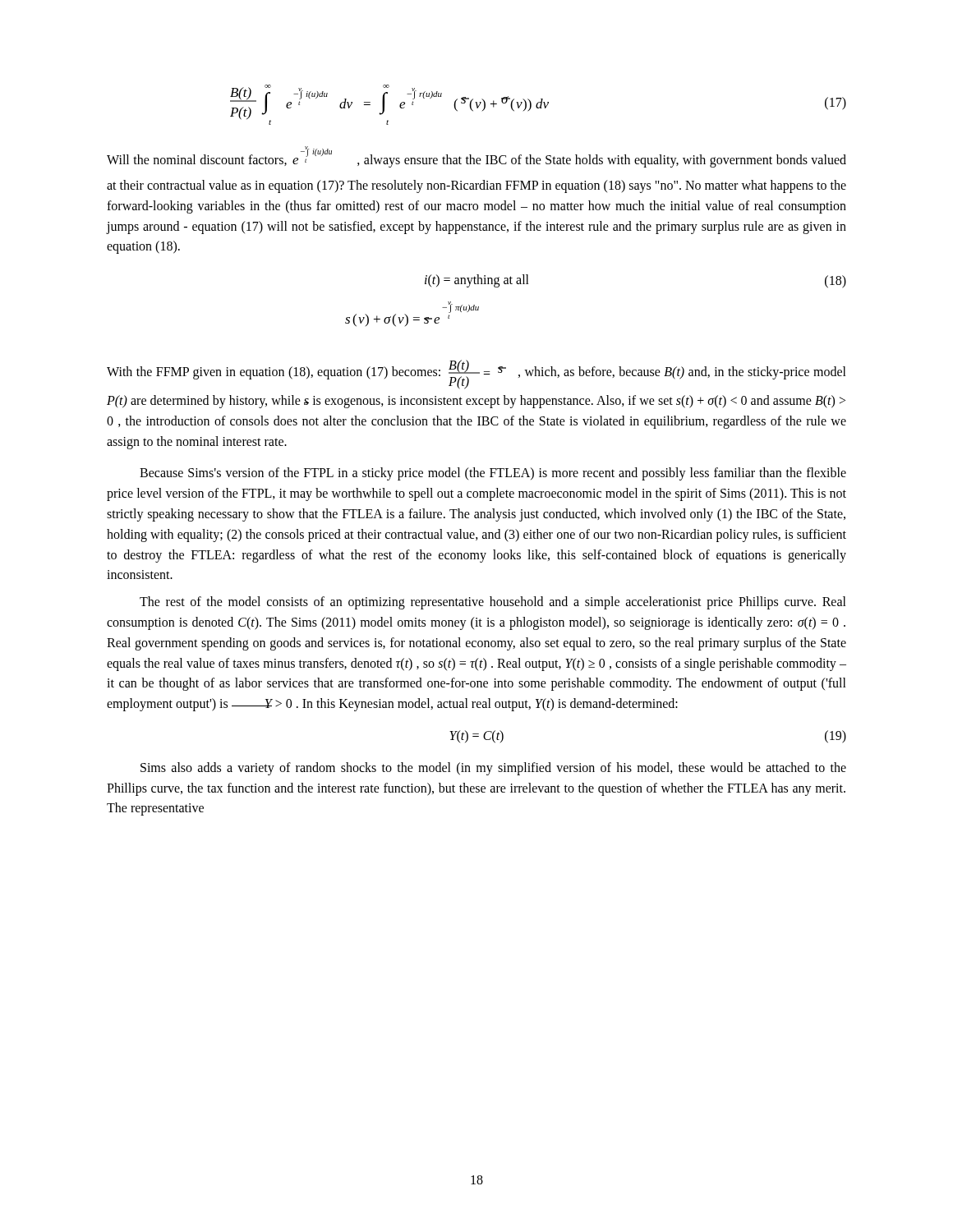Point to "i(t) = anything at all (18)"

coord(478,281)
